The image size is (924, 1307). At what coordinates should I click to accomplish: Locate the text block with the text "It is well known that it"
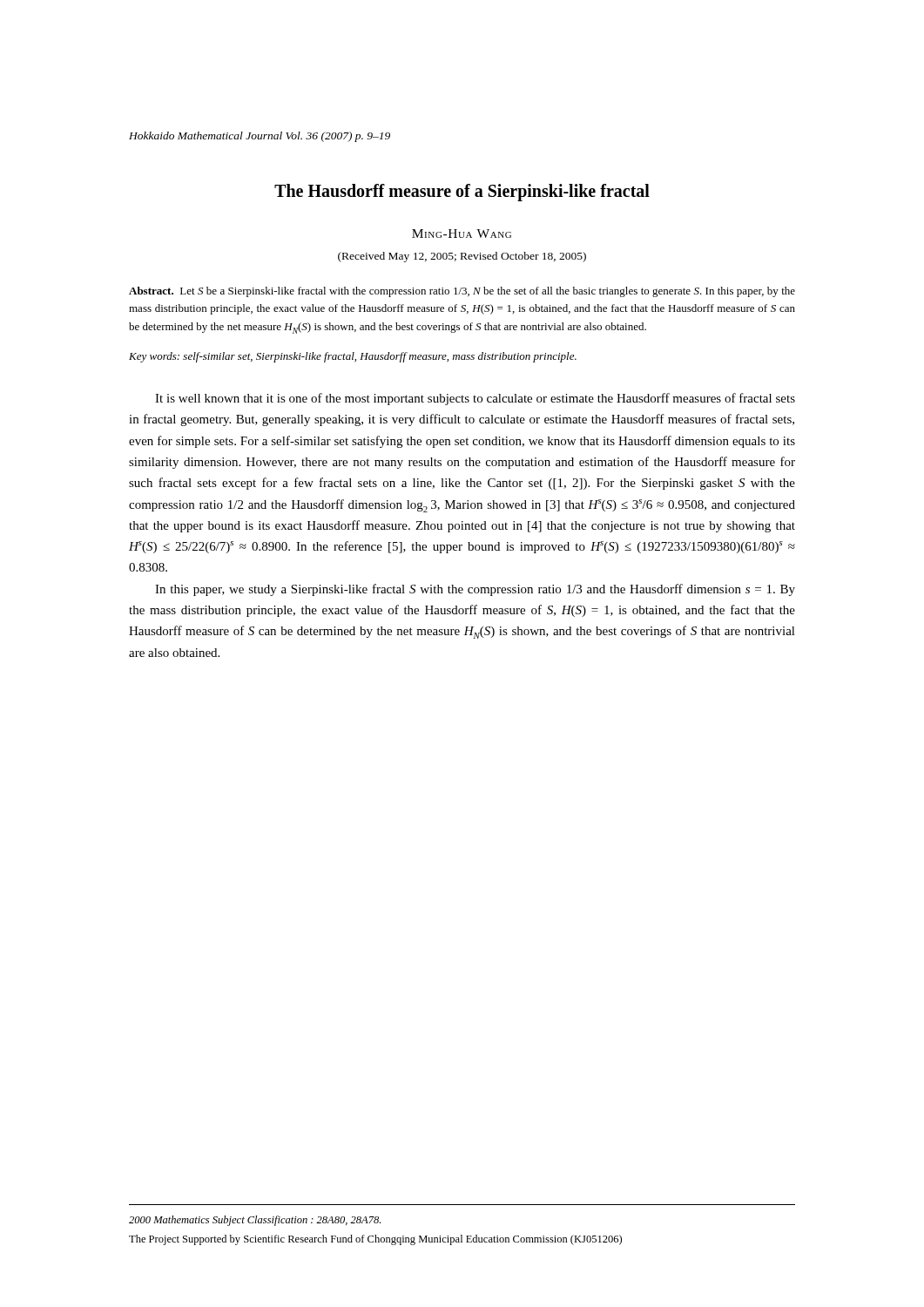click(x=462, y=483)
